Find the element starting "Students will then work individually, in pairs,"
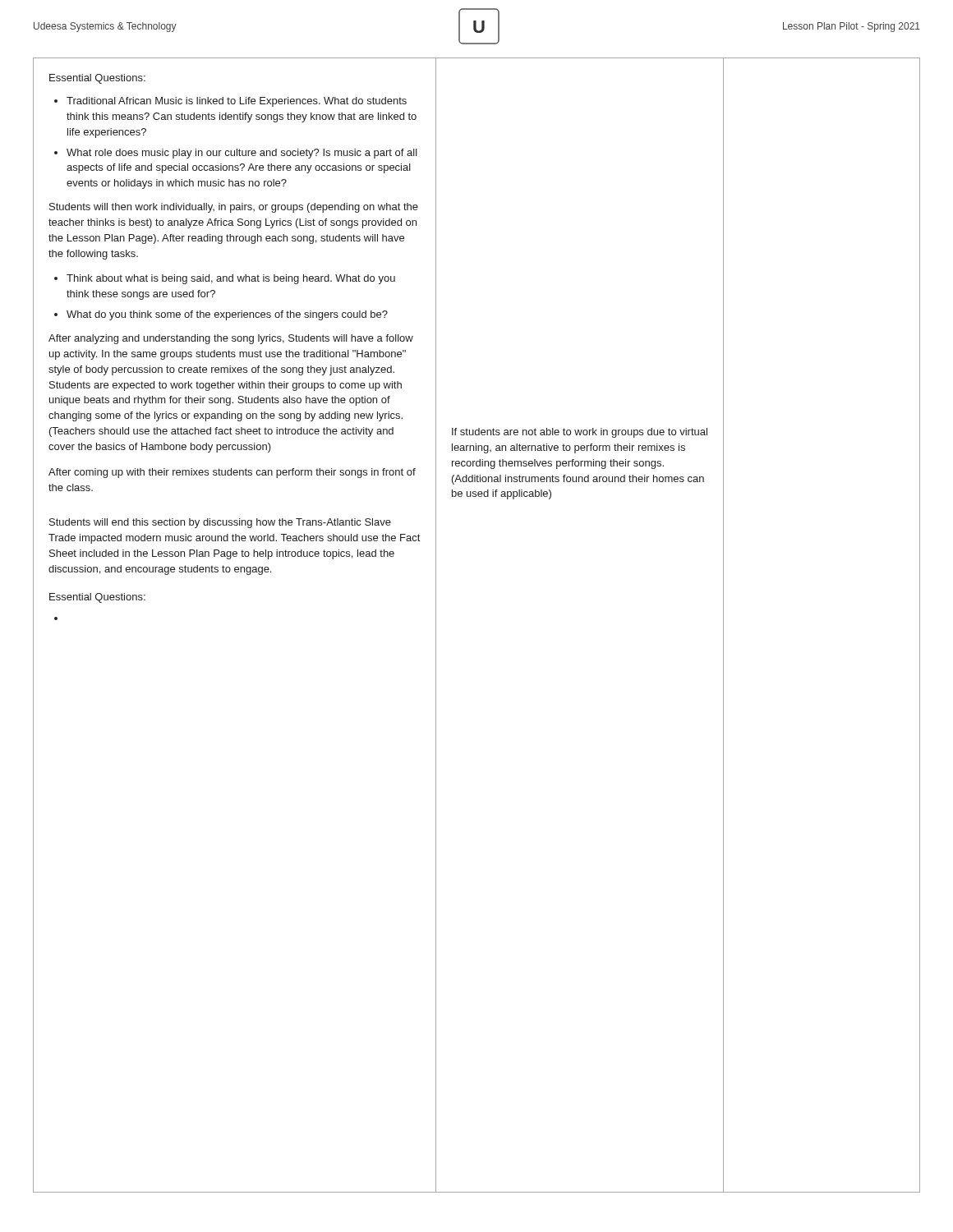 [233, 230]
